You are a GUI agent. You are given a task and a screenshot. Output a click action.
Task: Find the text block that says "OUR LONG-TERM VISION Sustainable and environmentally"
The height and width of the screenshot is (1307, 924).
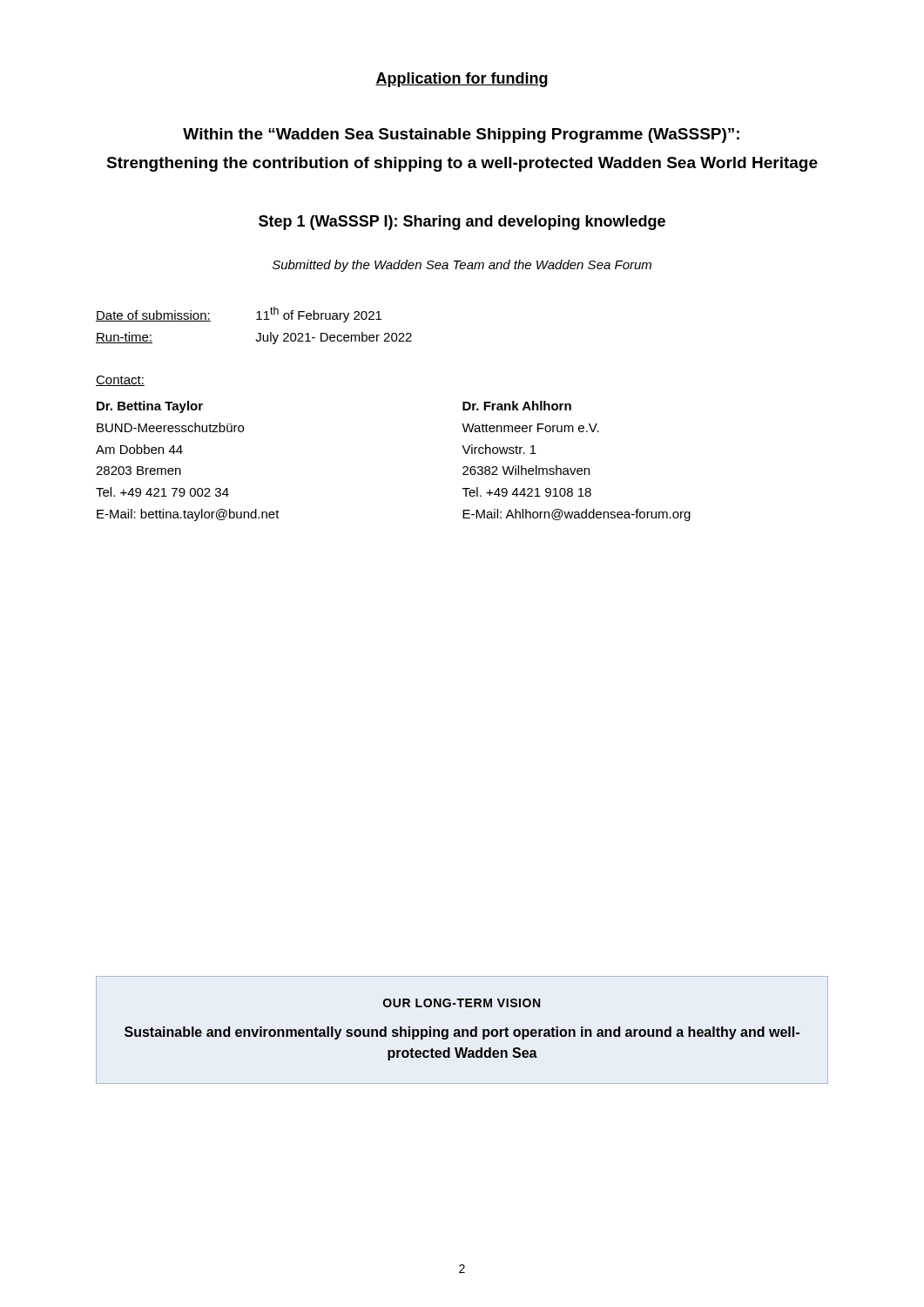pos(462,1030)
